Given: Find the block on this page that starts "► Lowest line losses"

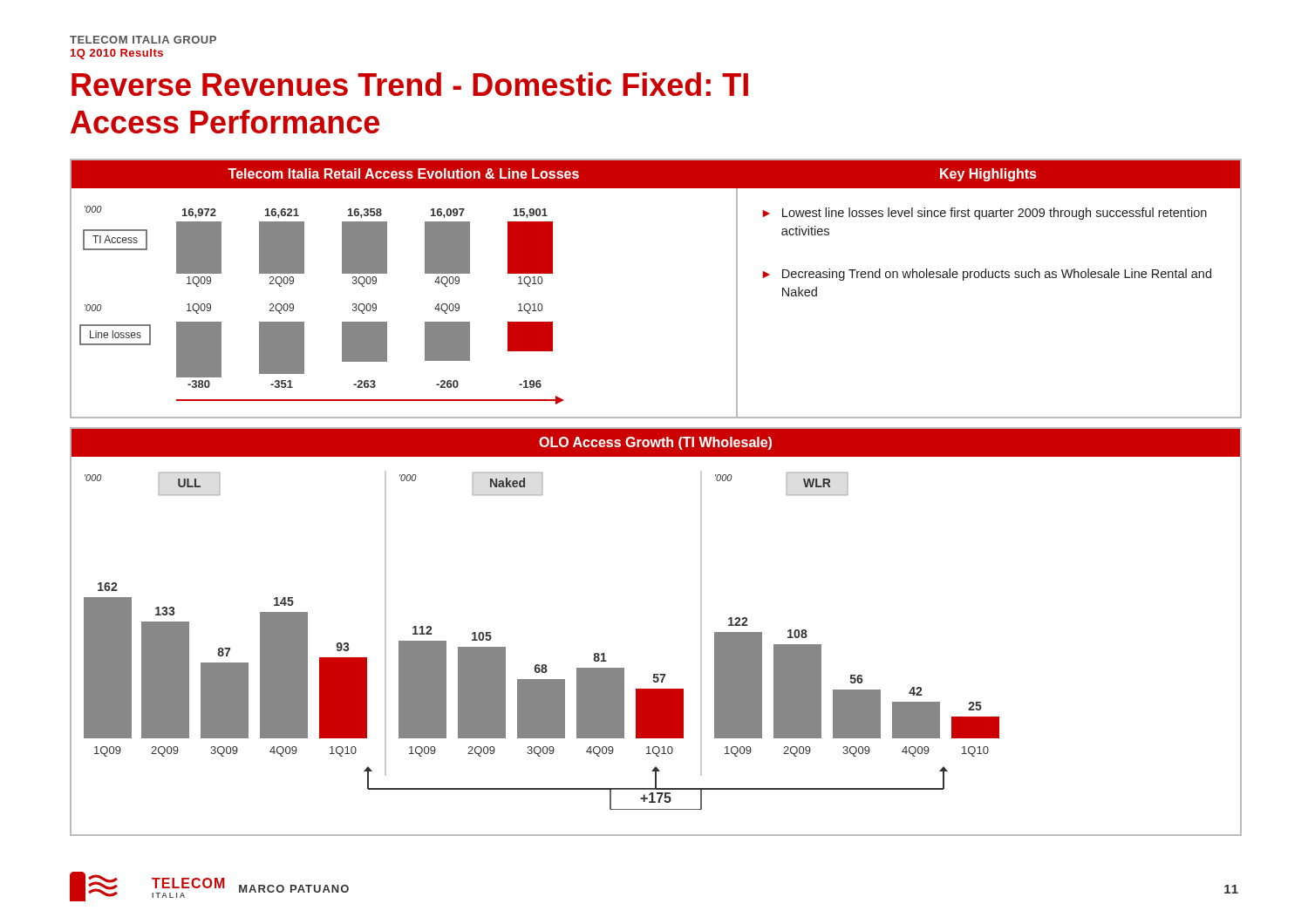Looking at the screenshot, I should pos(988,222).
